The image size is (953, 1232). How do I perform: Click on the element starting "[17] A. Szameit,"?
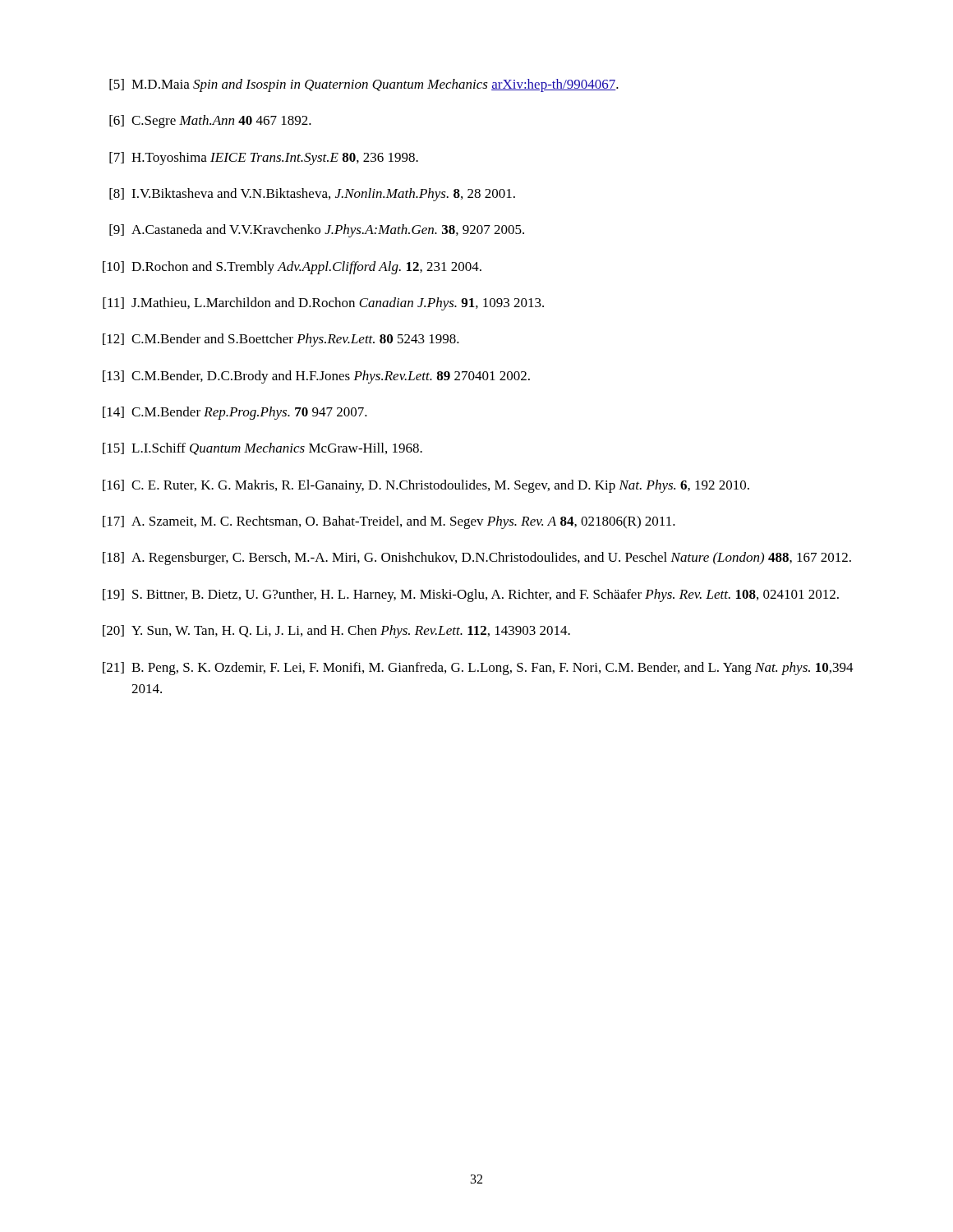tap(476, 522)
